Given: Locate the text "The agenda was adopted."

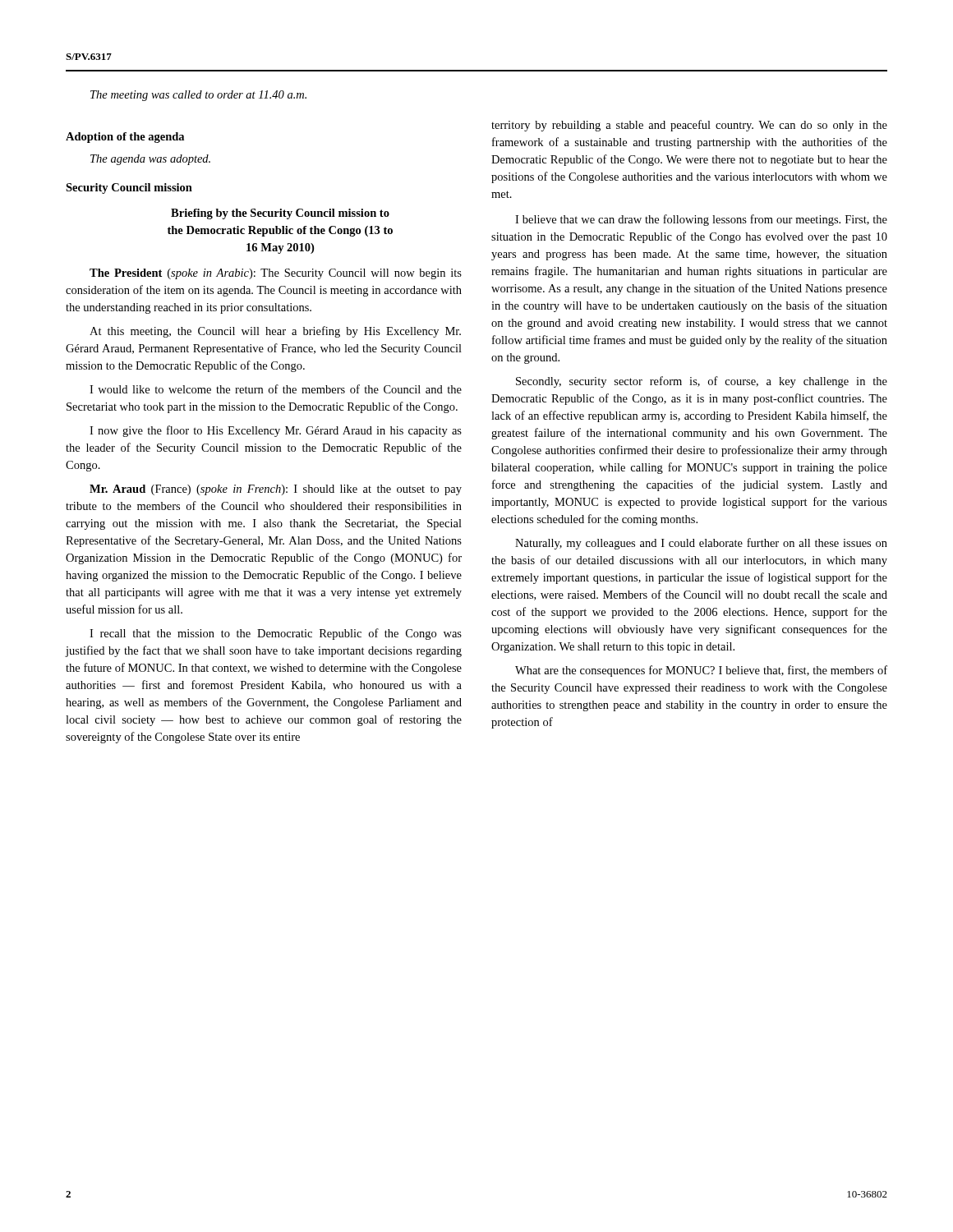Looking at the screenshot, I should pos(150,158).
